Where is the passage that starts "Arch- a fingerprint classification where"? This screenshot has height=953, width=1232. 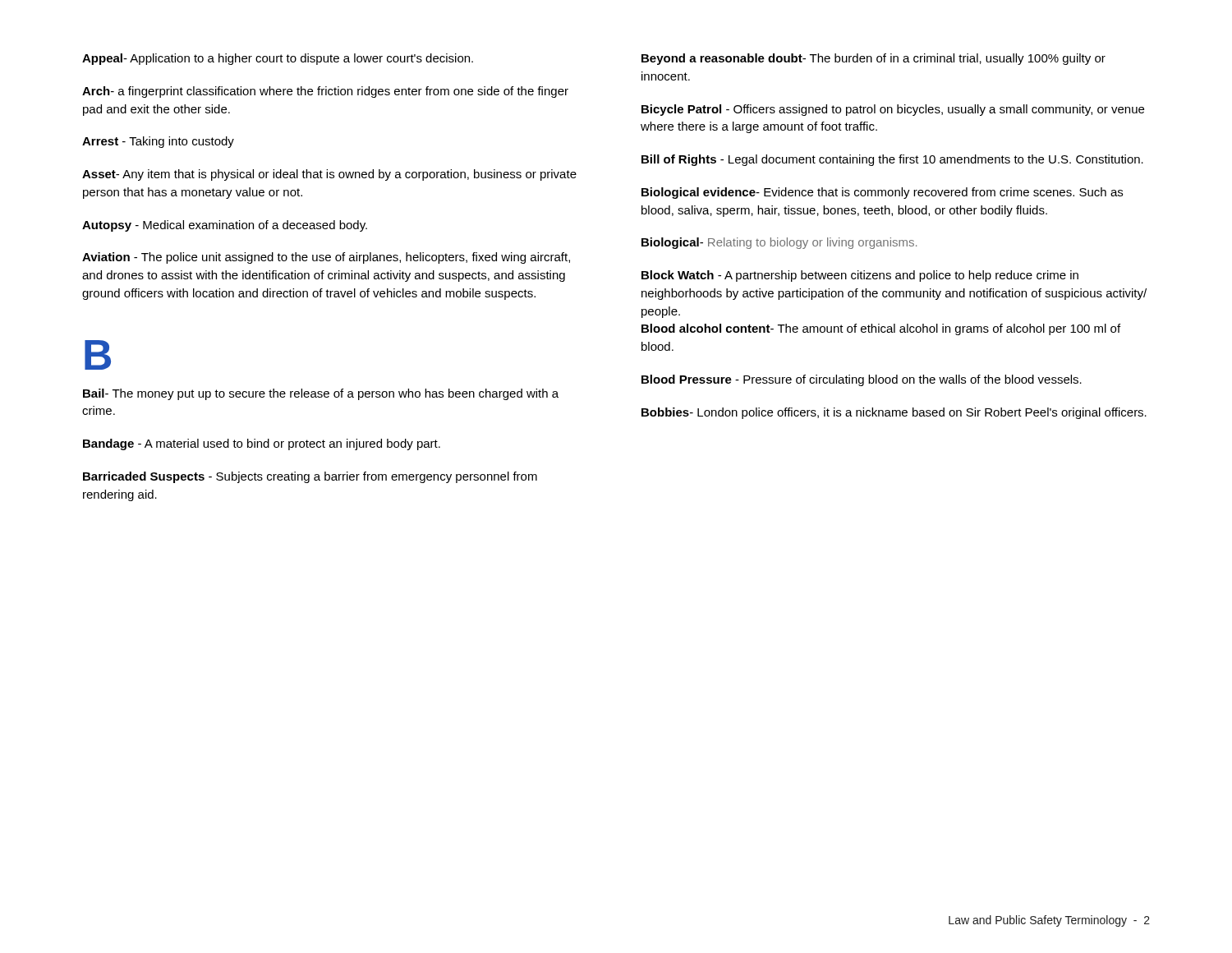325,99
